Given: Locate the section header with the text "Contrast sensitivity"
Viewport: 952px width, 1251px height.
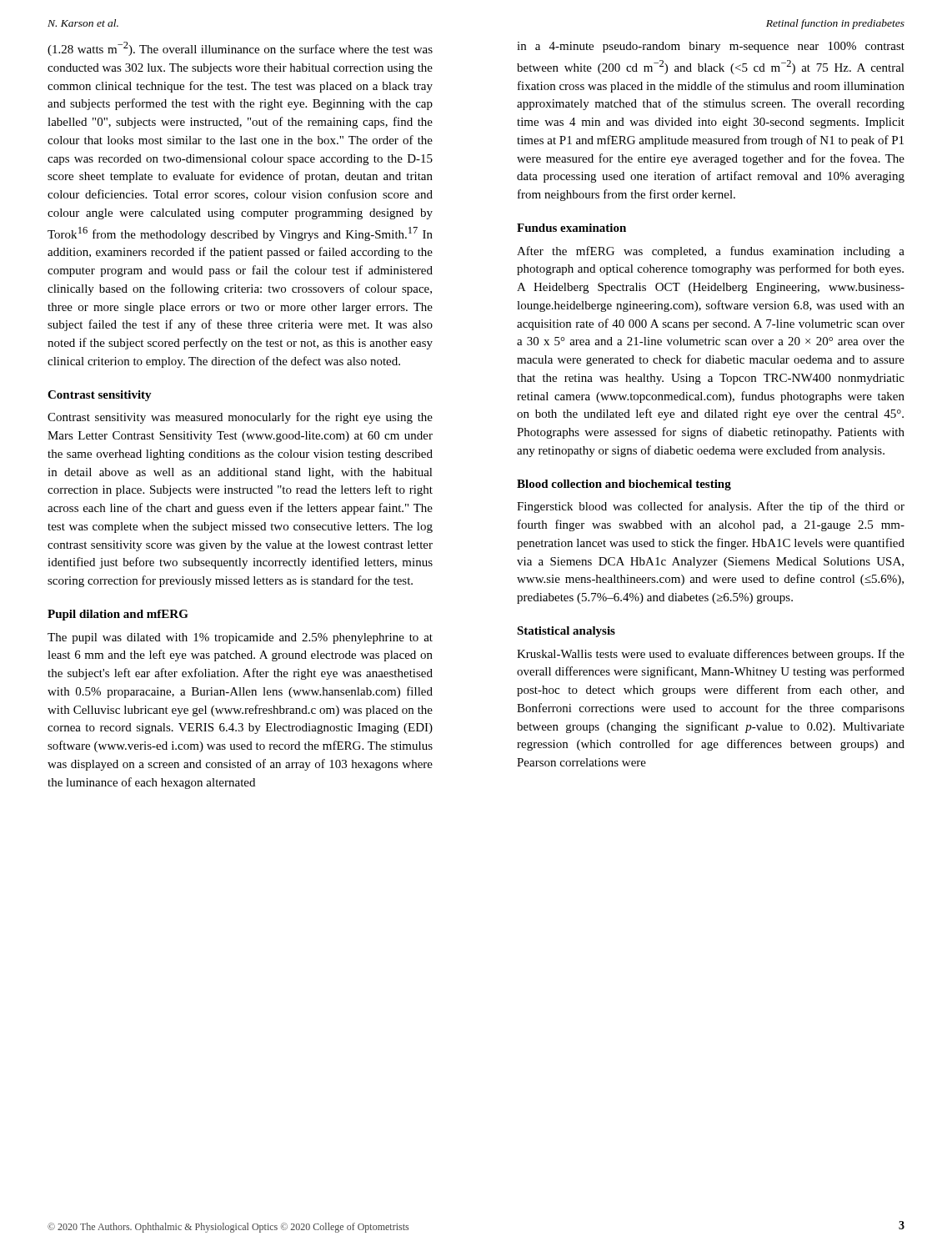Looking at the screenshot, I should point(99,394).
